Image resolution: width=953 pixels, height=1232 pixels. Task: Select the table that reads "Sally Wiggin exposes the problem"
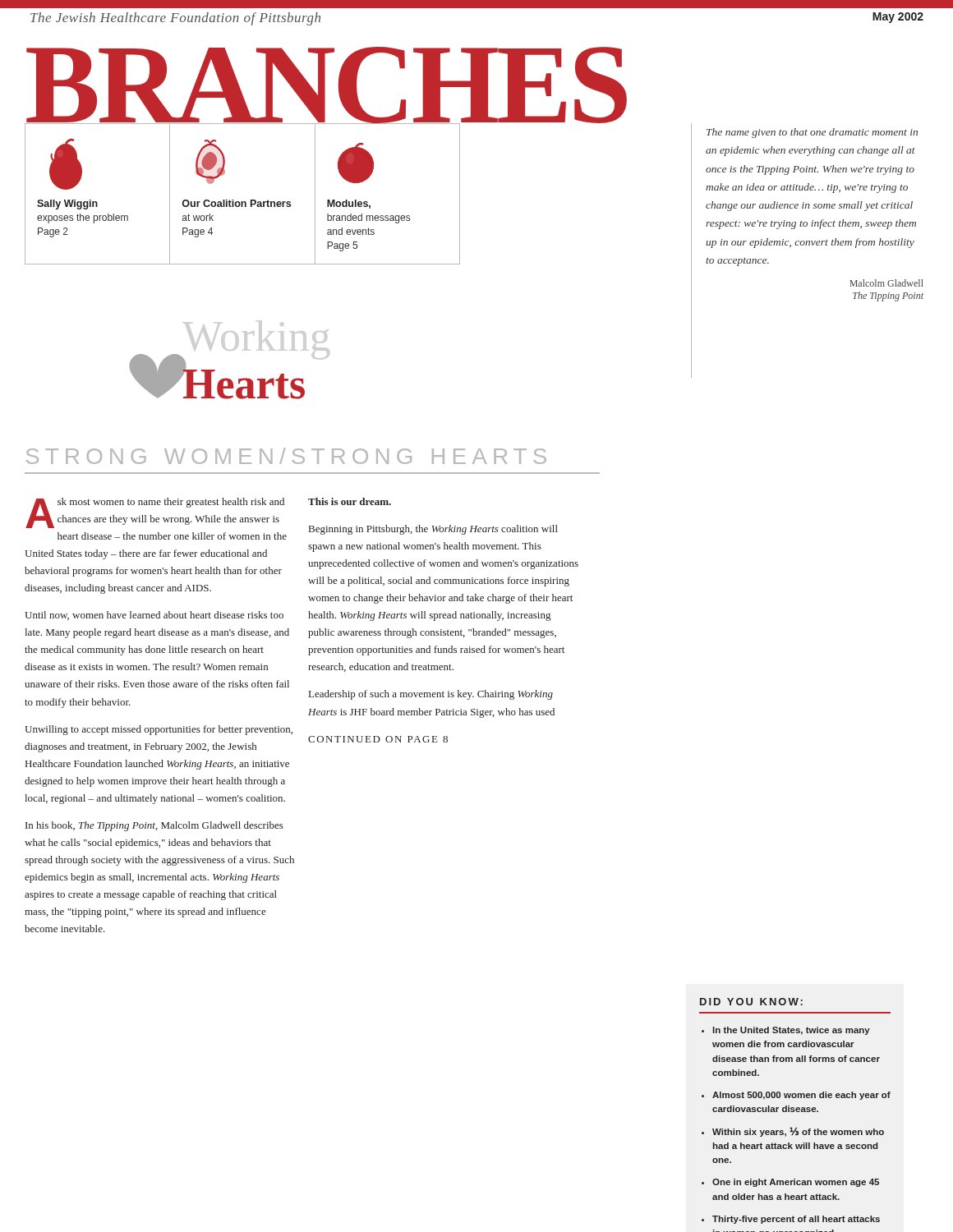(x=242, y=194)
